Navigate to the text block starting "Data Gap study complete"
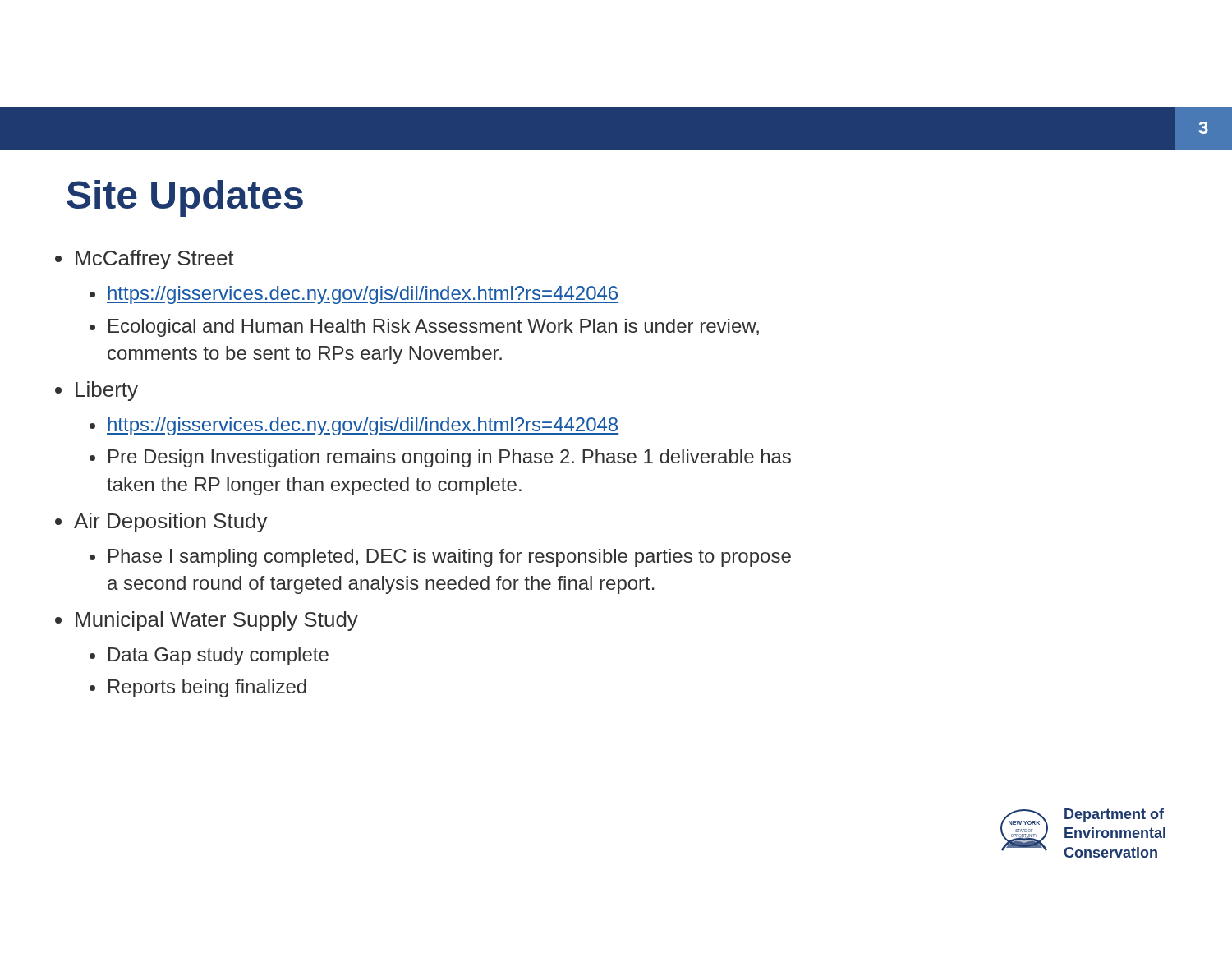Image resolution: width=1232 pixels, height=953 pixels. click(x=218, y=654)
